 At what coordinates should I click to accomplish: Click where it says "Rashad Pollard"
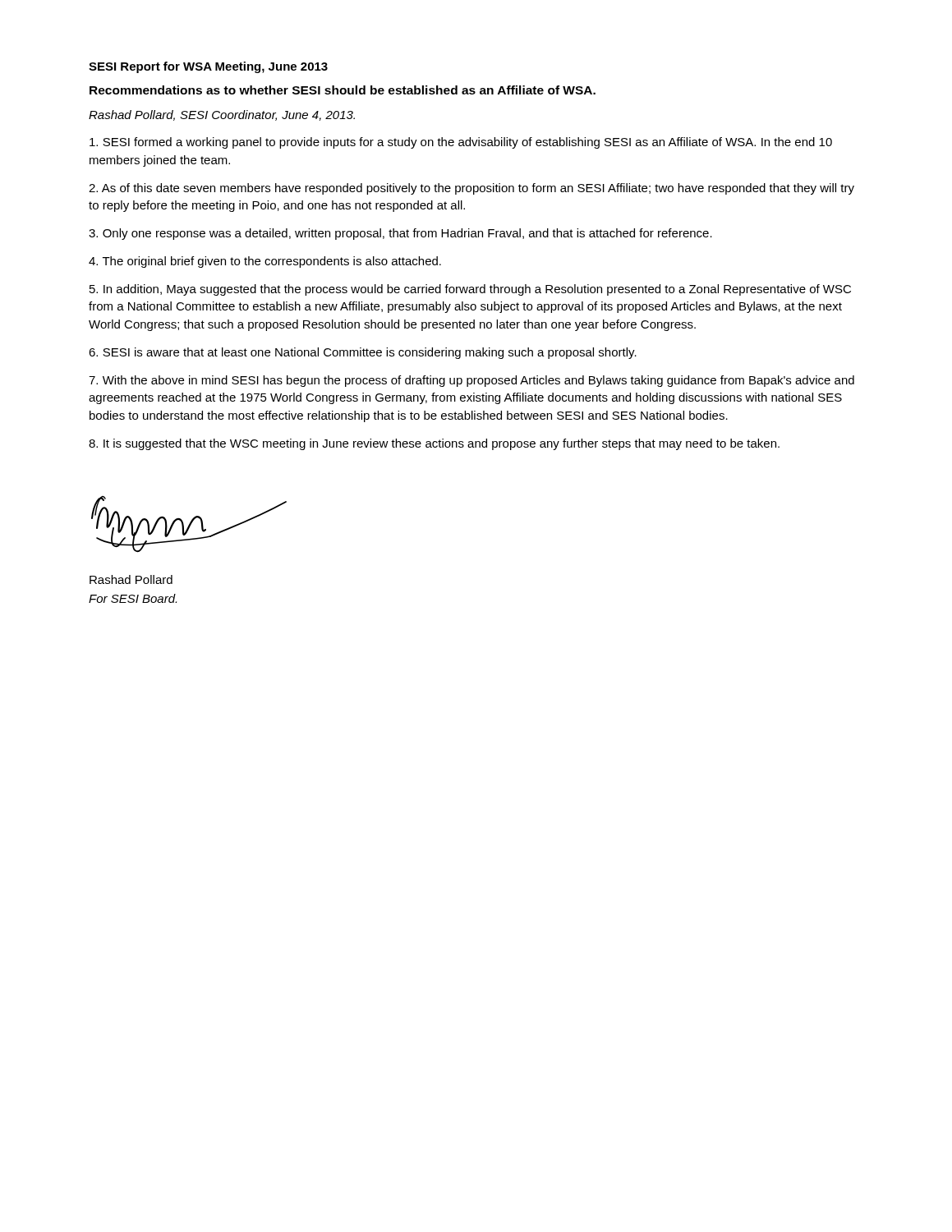click(131, 579)
